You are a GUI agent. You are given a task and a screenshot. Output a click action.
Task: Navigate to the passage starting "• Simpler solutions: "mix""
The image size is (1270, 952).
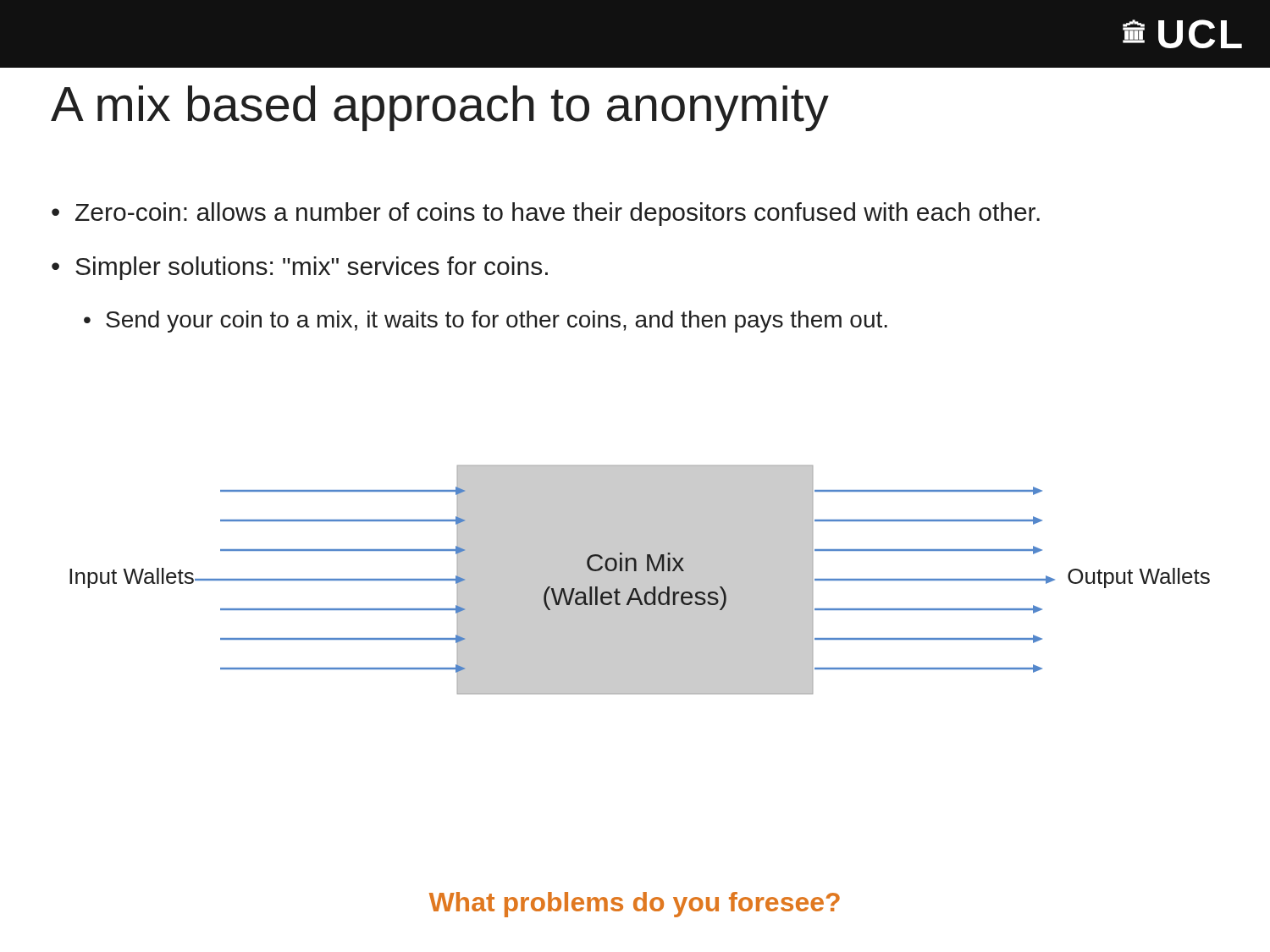(x=300, y=268)
